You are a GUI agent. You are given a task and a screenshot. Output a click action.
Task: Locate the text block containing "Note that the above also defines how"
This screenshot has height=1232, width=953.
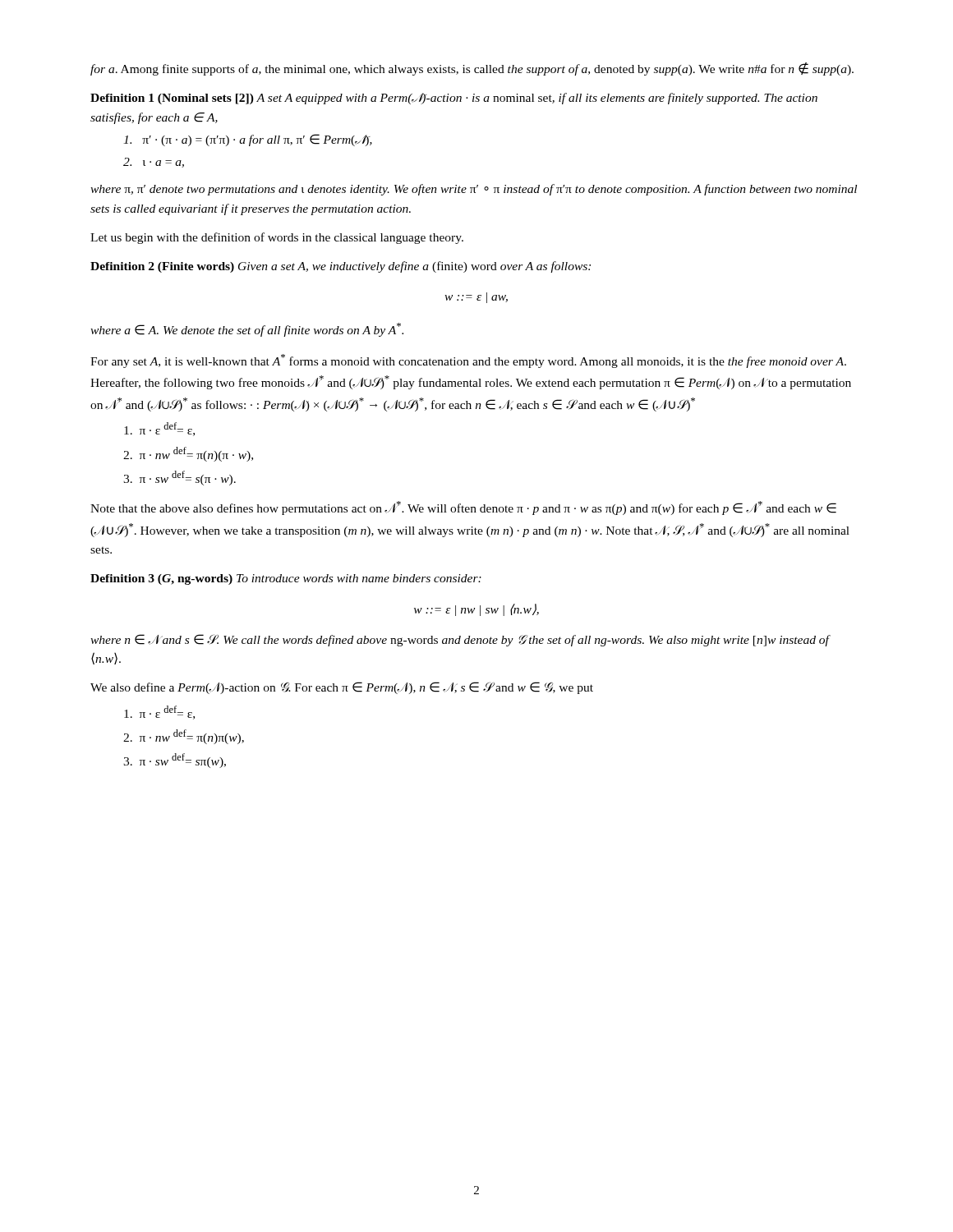tap(470, 527)
